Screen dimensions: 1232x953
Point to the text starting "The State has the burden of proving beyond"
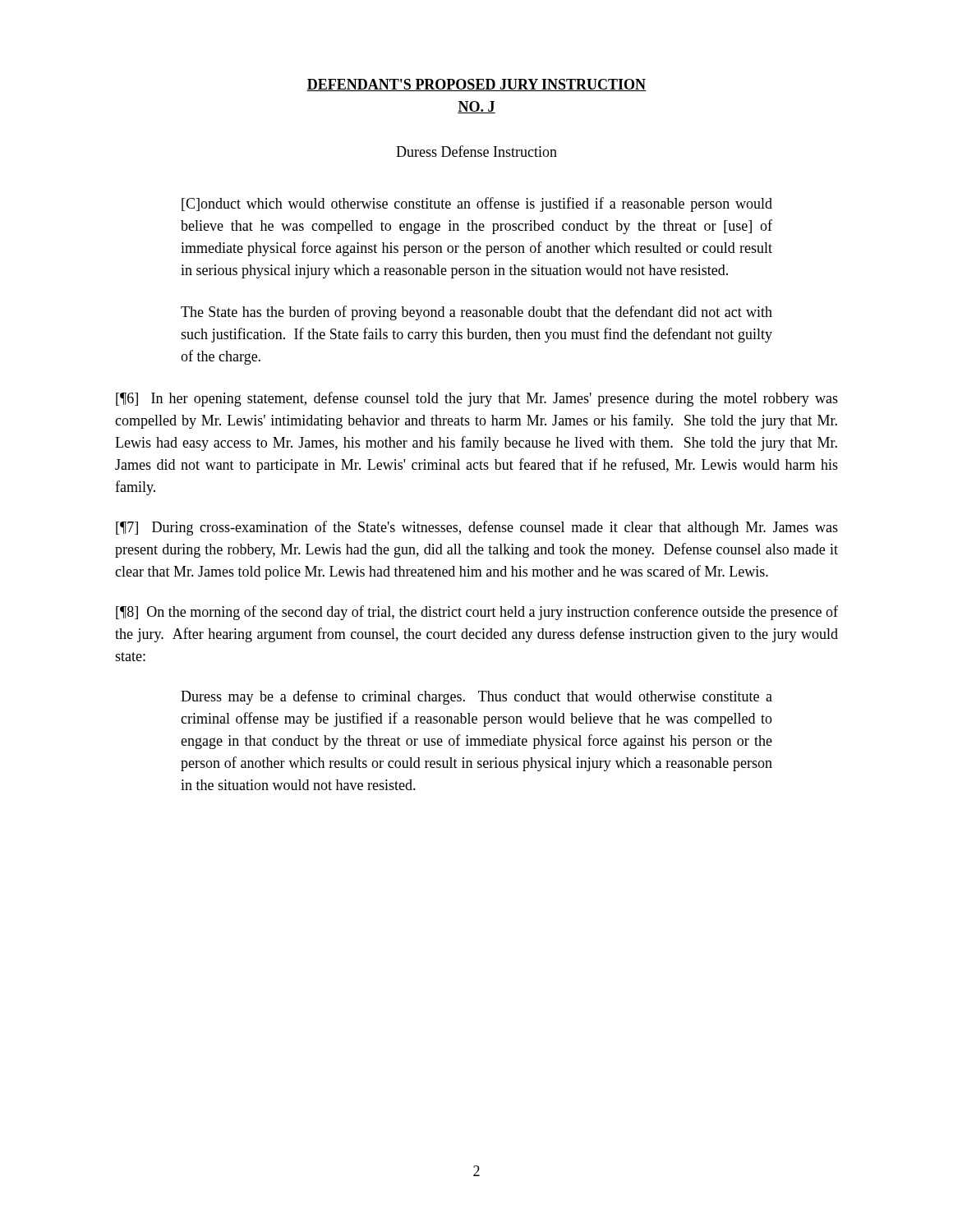[476, 334]
